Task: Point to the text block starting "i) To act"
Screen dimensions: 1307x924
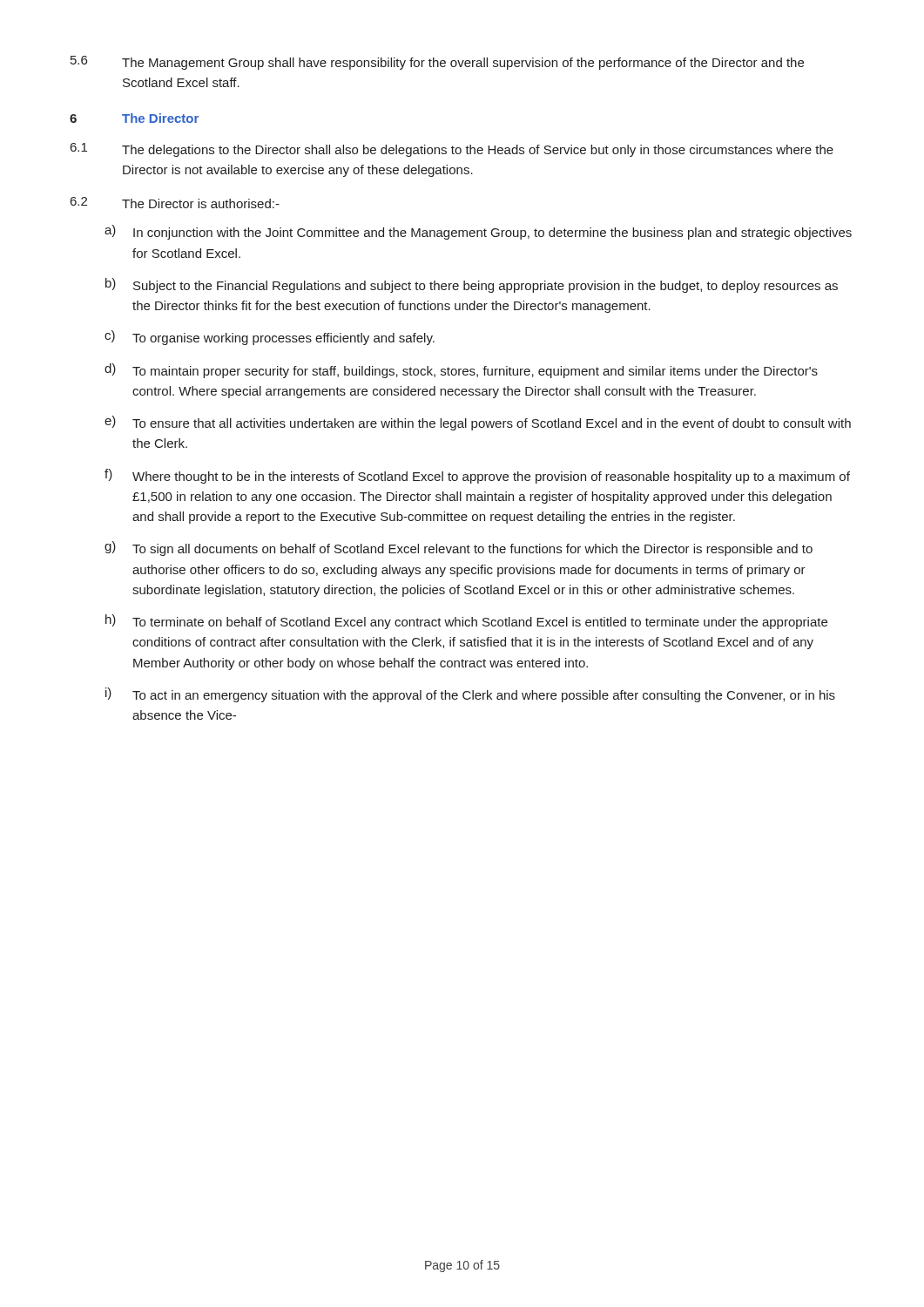Action: [x=479, y=705]
